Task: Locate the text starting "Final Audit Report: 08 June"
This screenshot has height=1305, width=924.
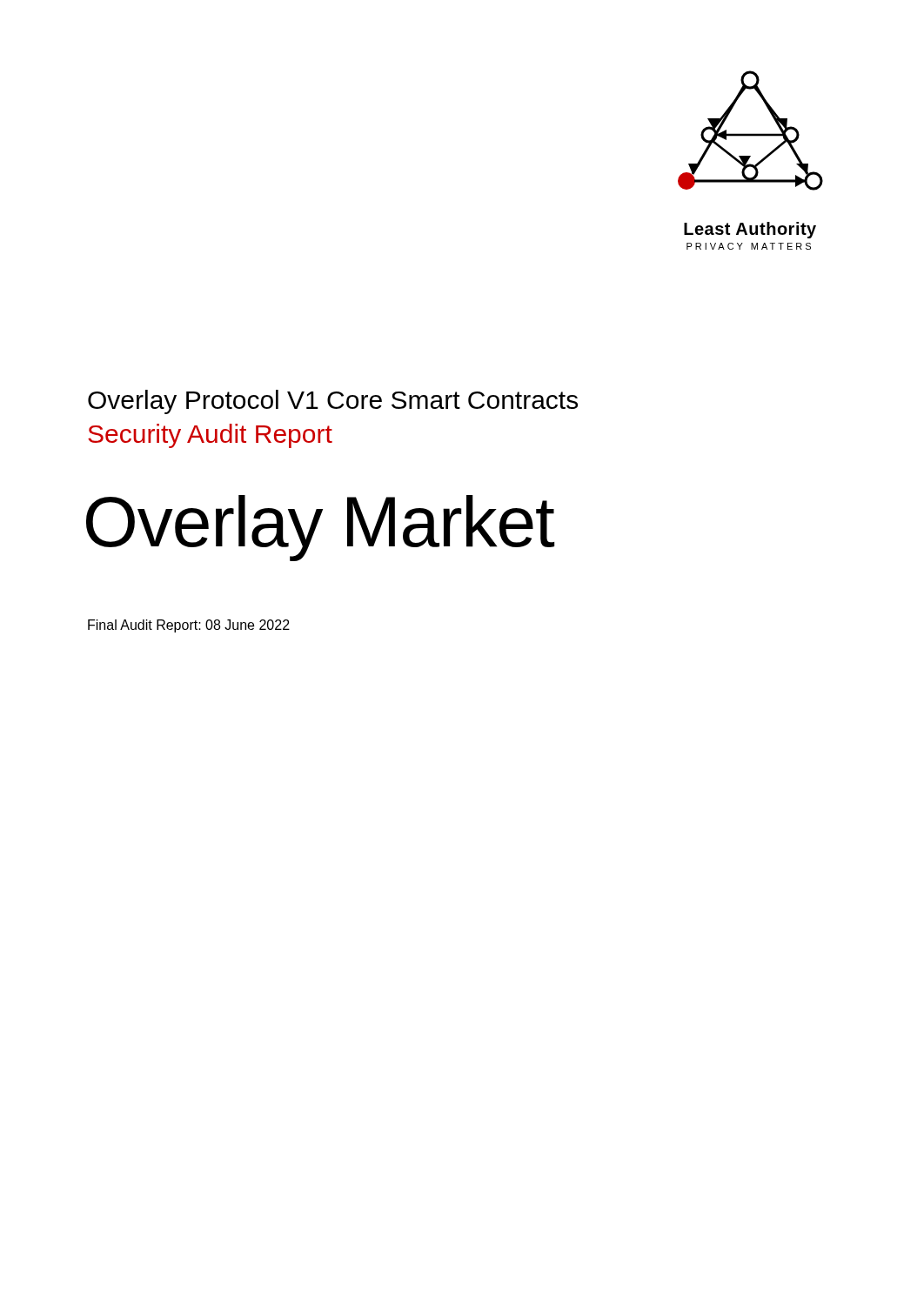Action: pos(188,625)
